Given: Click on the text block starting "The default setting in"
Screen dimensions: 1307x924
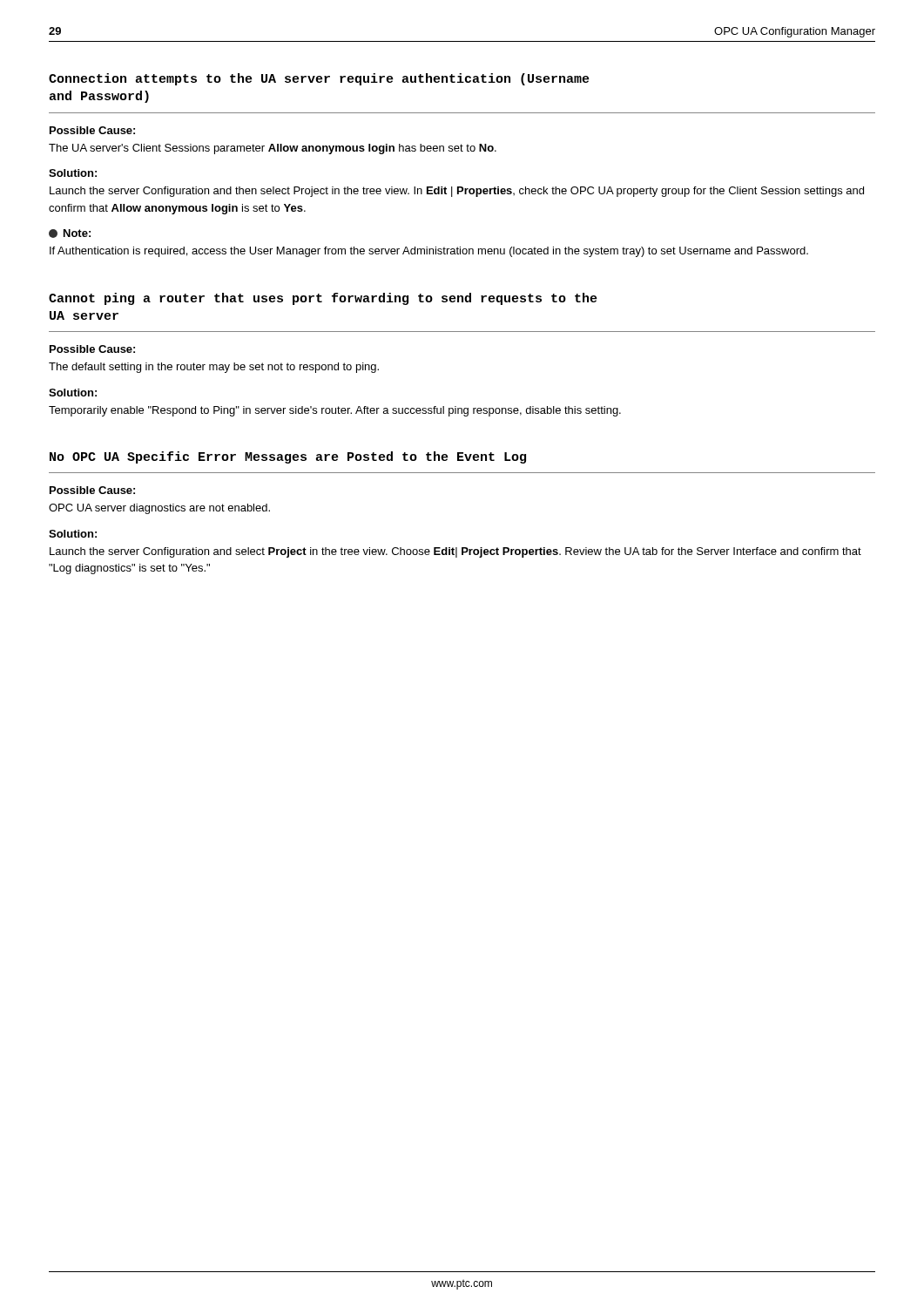Looking at the screenshot, I should tap(214, 366).
